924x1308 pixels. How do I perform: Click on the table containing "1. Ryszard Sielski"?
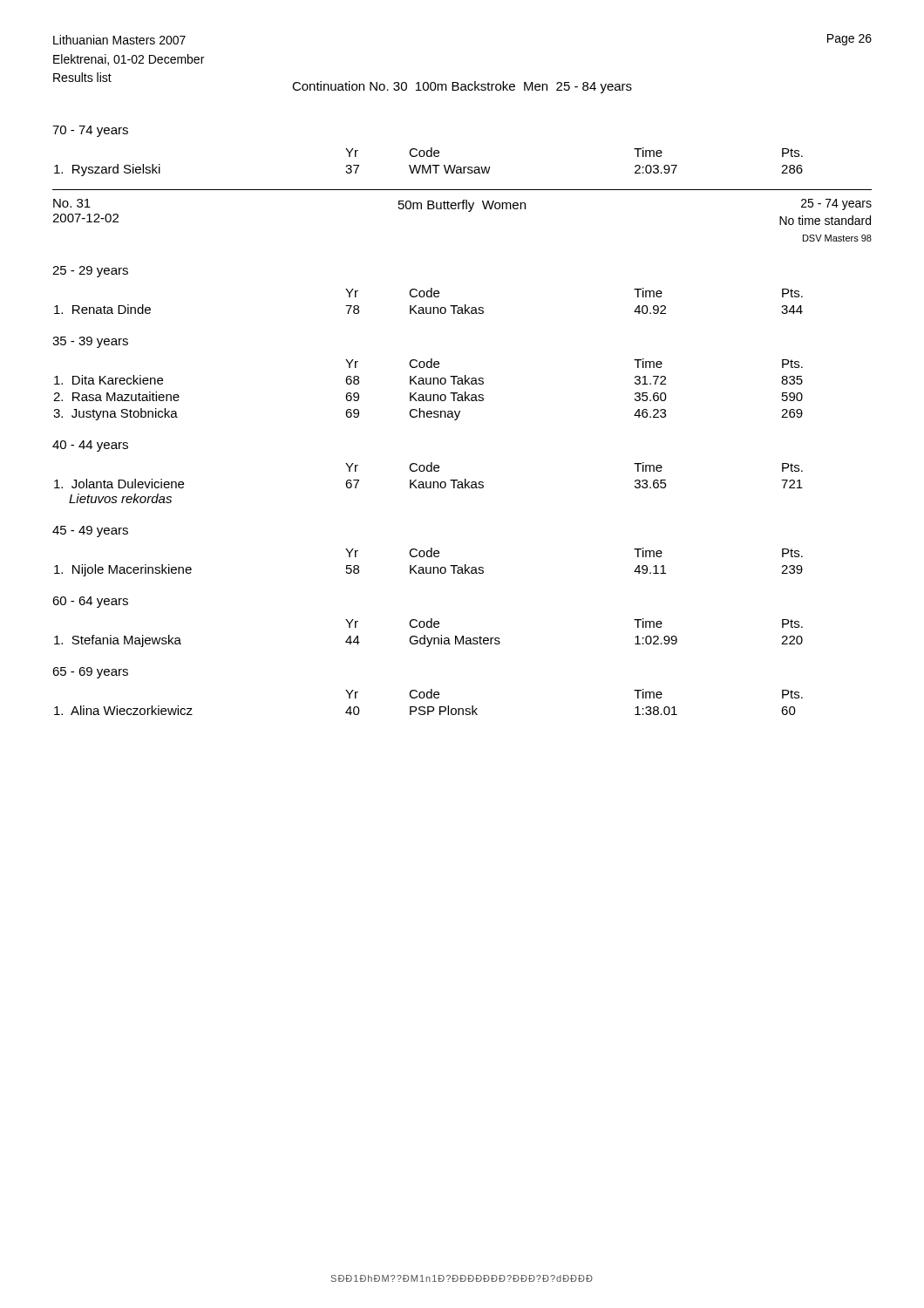(x=462, y=160)
